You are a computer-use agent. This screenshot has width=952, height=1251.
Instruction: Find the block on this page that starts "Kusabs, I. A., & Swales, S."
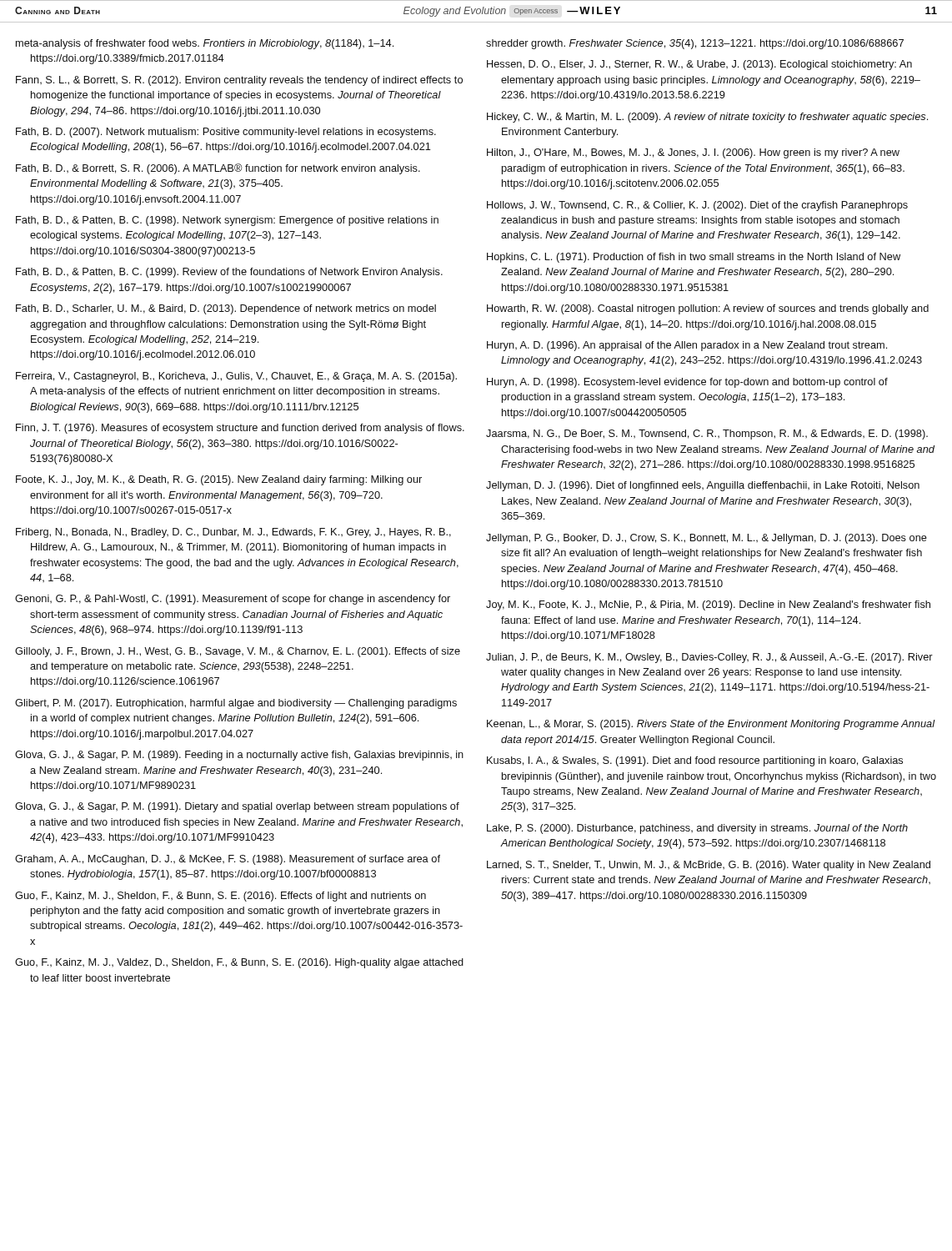pos(711,783)
